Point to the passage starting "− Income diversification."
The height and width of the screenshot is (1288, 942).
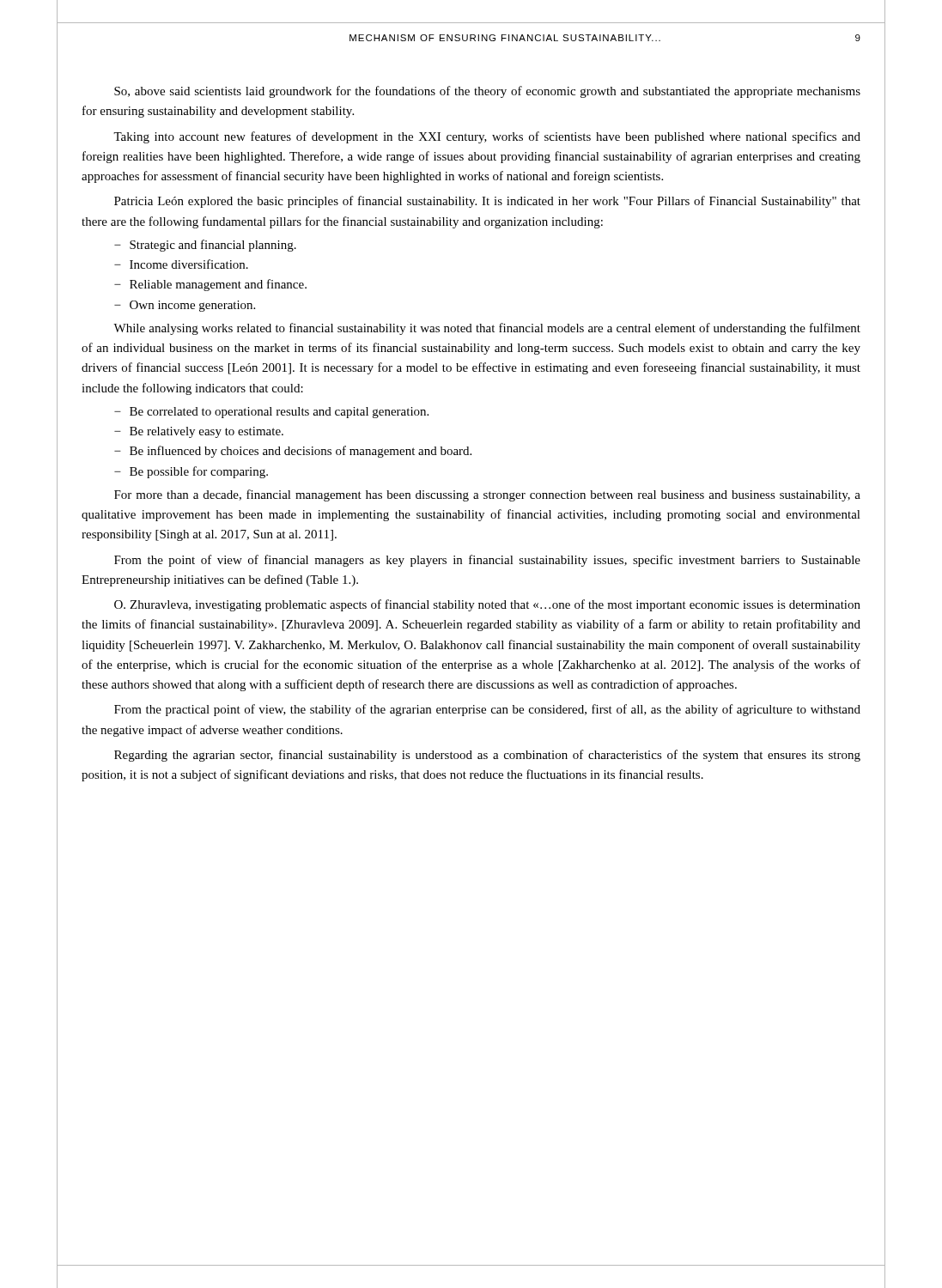pos(181,265)
